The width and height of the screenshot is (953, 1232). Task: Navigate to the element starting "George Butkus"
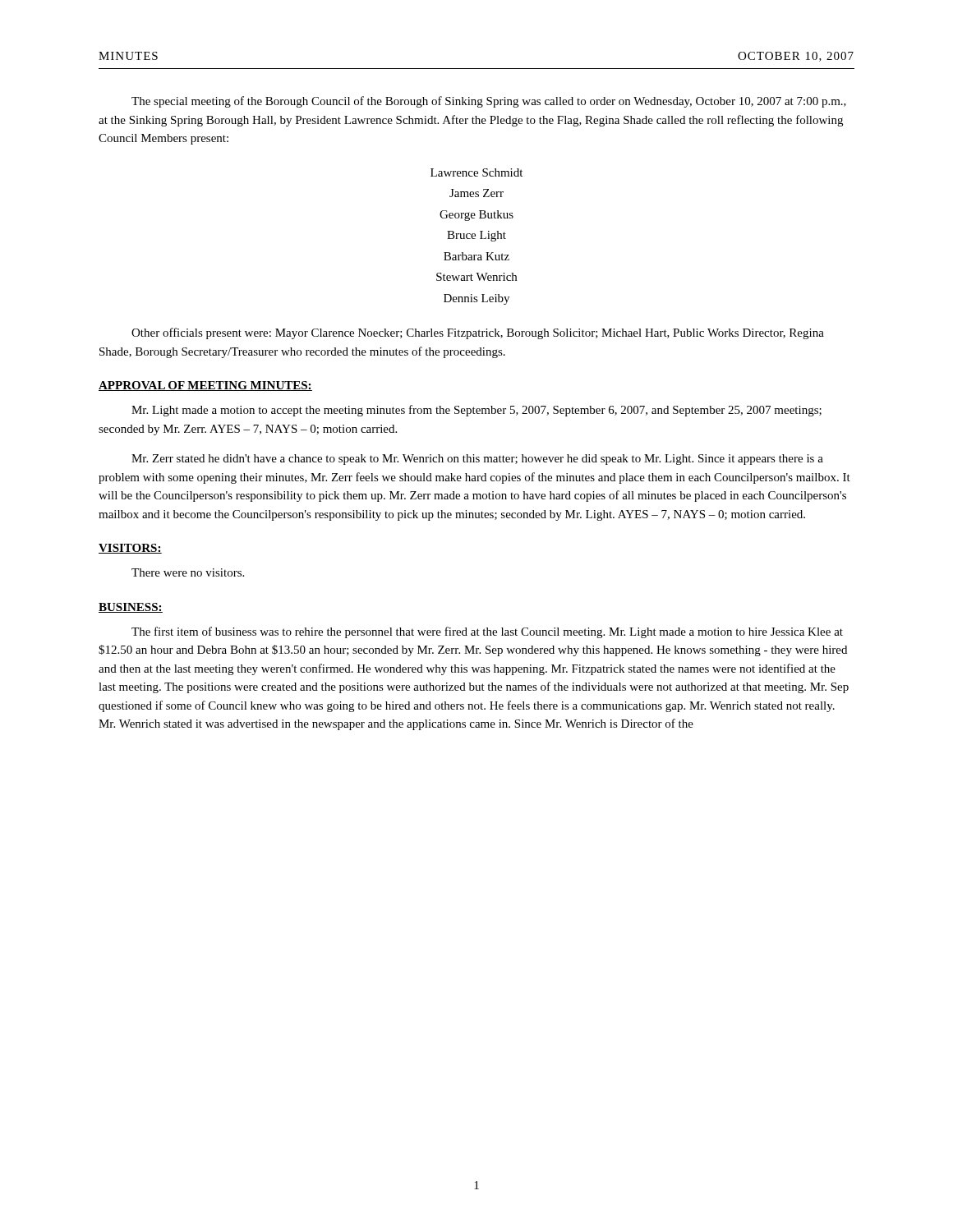click(476, 214)
